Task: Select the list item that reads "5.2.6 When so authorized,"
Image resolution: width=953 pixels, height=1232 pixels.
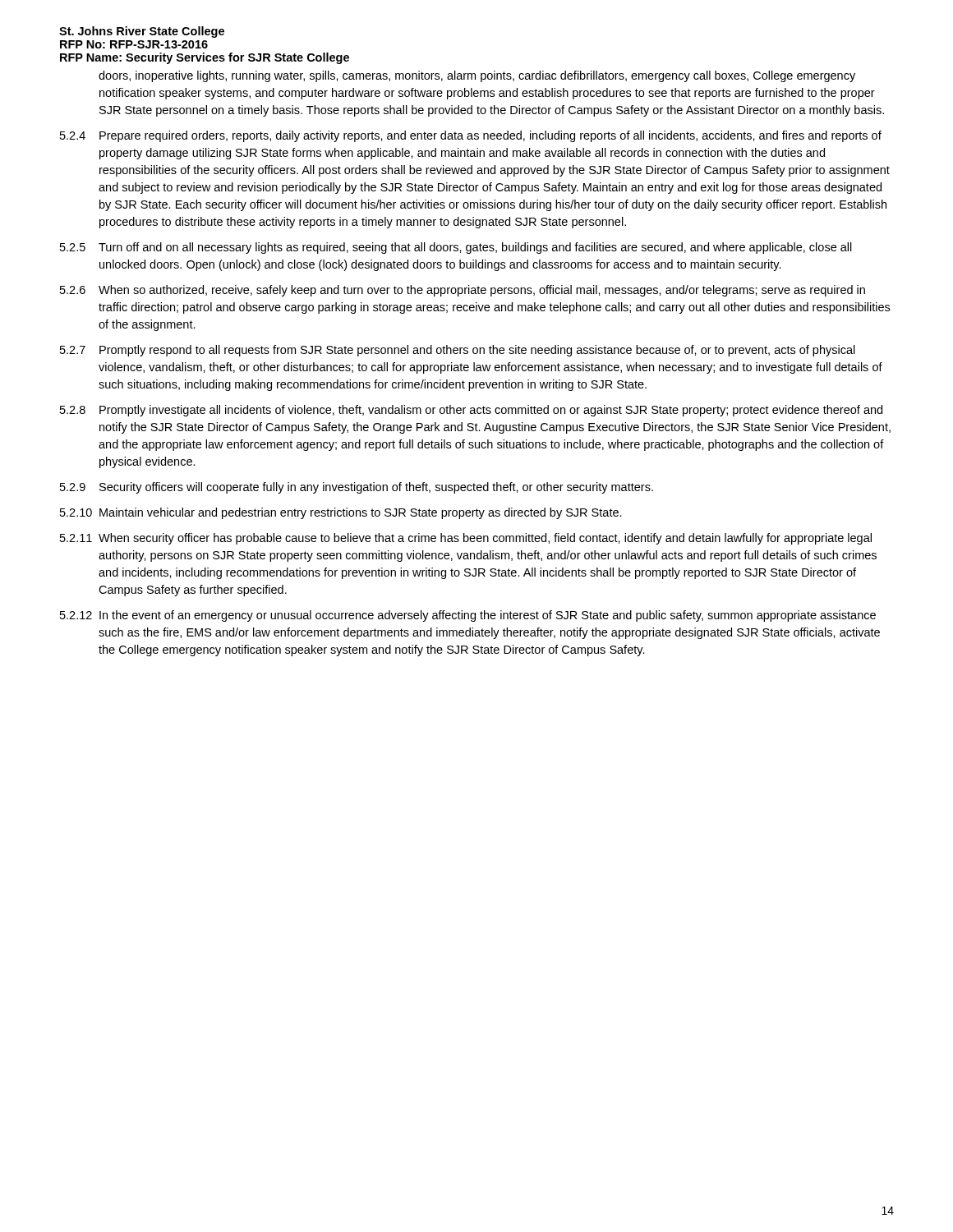Action: point(476,308)
